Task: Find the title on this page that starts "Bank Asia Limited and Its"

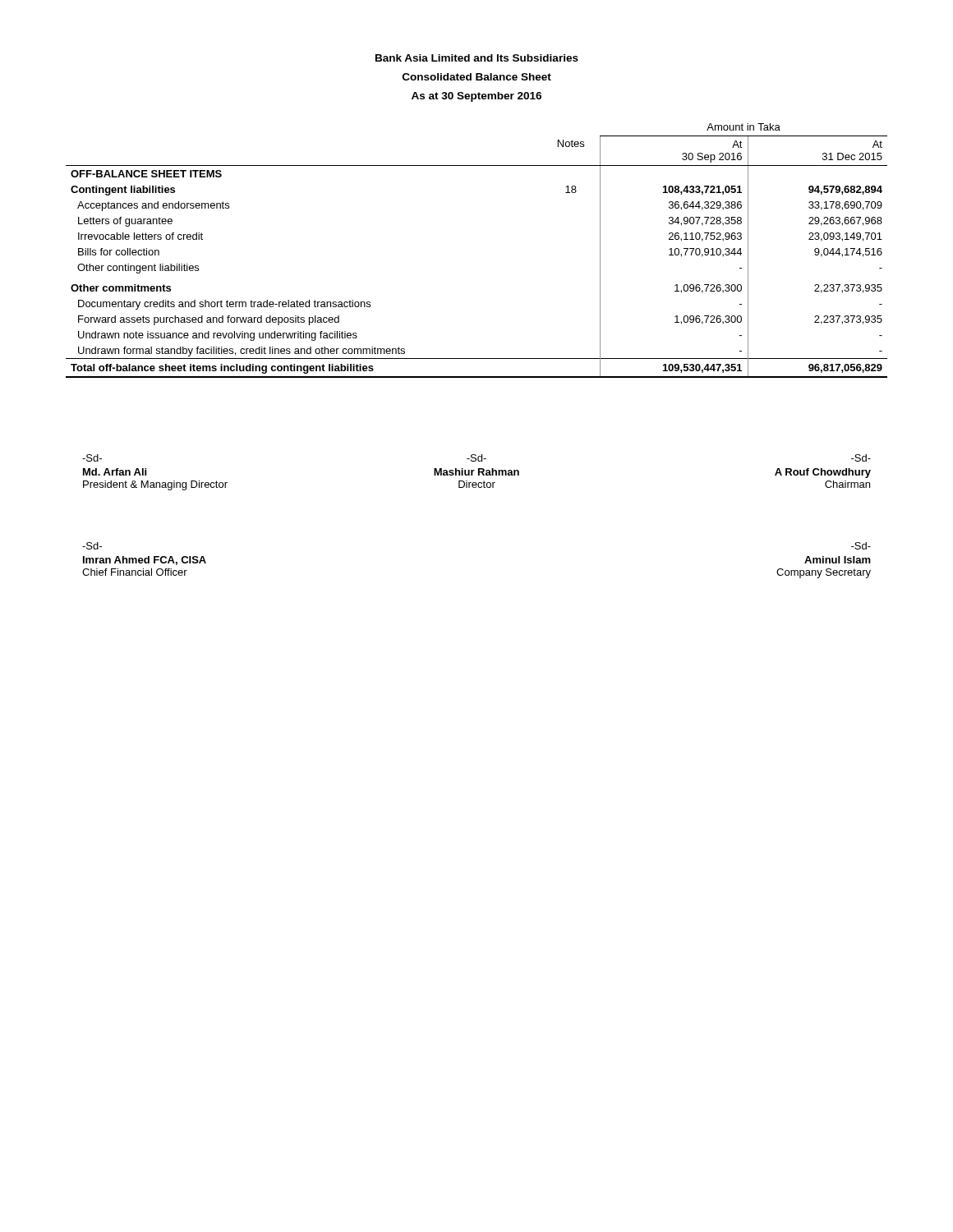Action: click(x=476, y=78)
